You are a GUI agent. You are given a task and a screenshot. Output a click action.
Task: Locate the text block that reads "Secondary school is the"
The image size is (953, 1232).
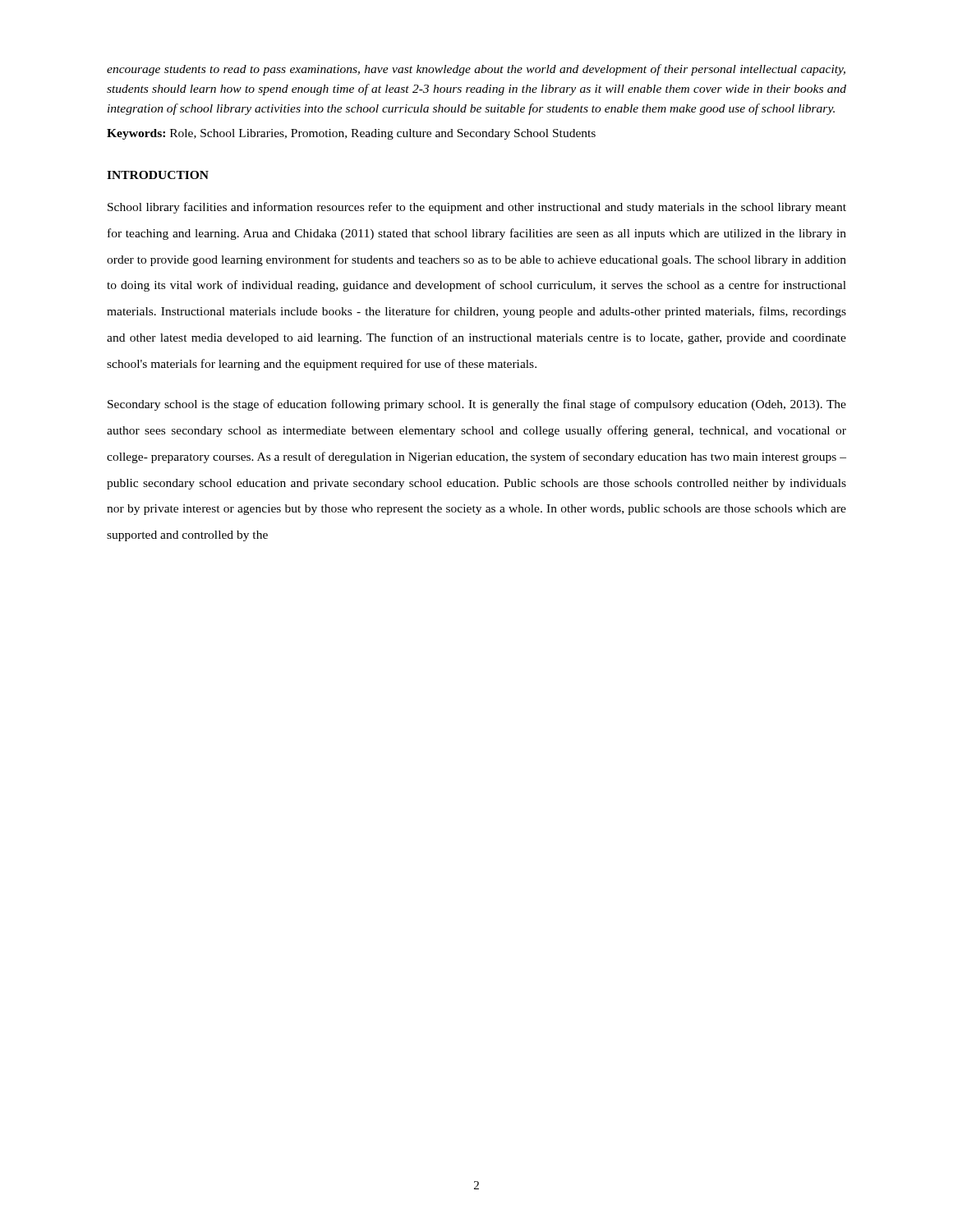(476, 469)
